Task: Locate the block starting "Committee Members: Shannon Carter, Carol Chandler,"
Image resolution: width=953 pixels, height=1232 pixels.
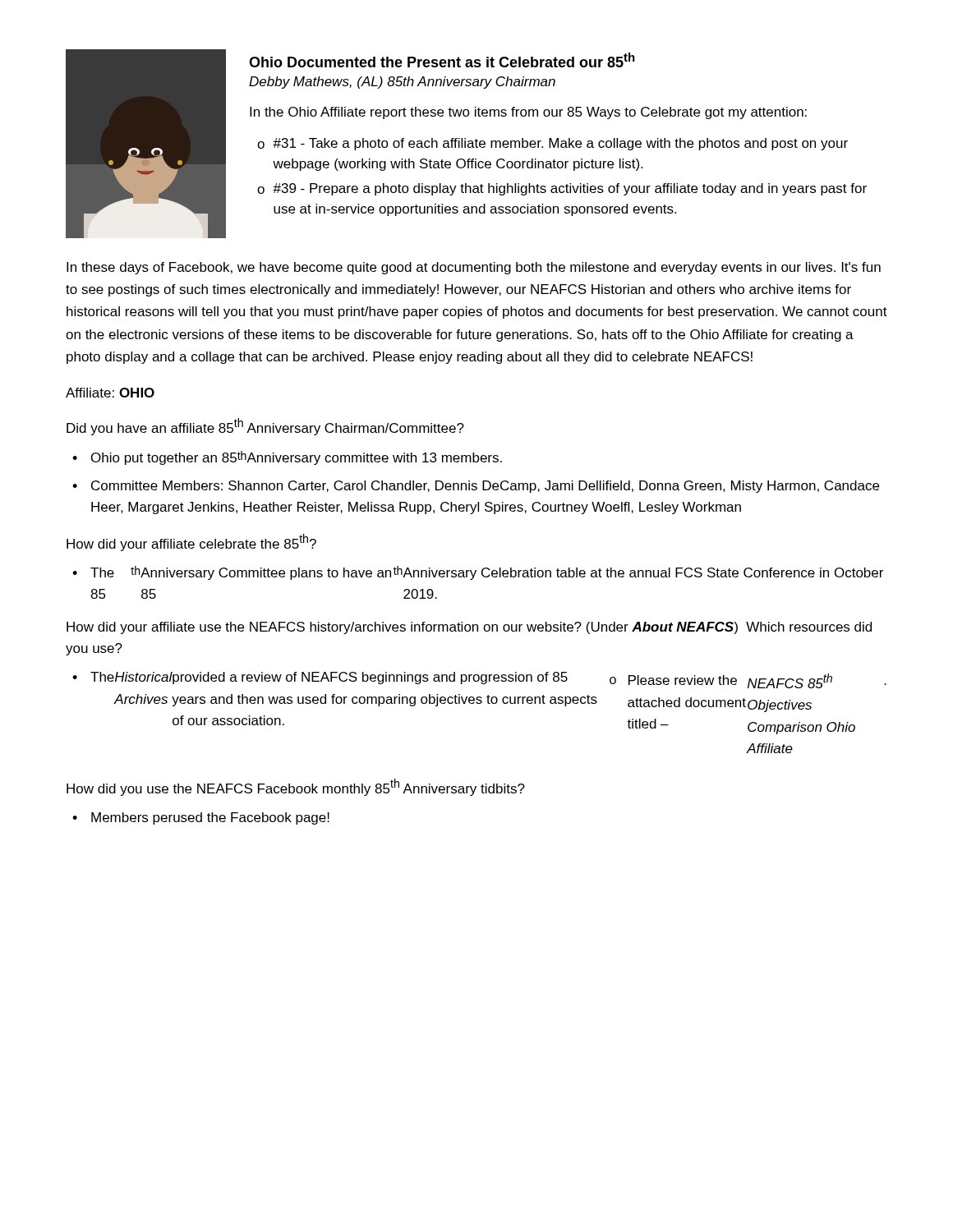Action: tap(485, 497)
